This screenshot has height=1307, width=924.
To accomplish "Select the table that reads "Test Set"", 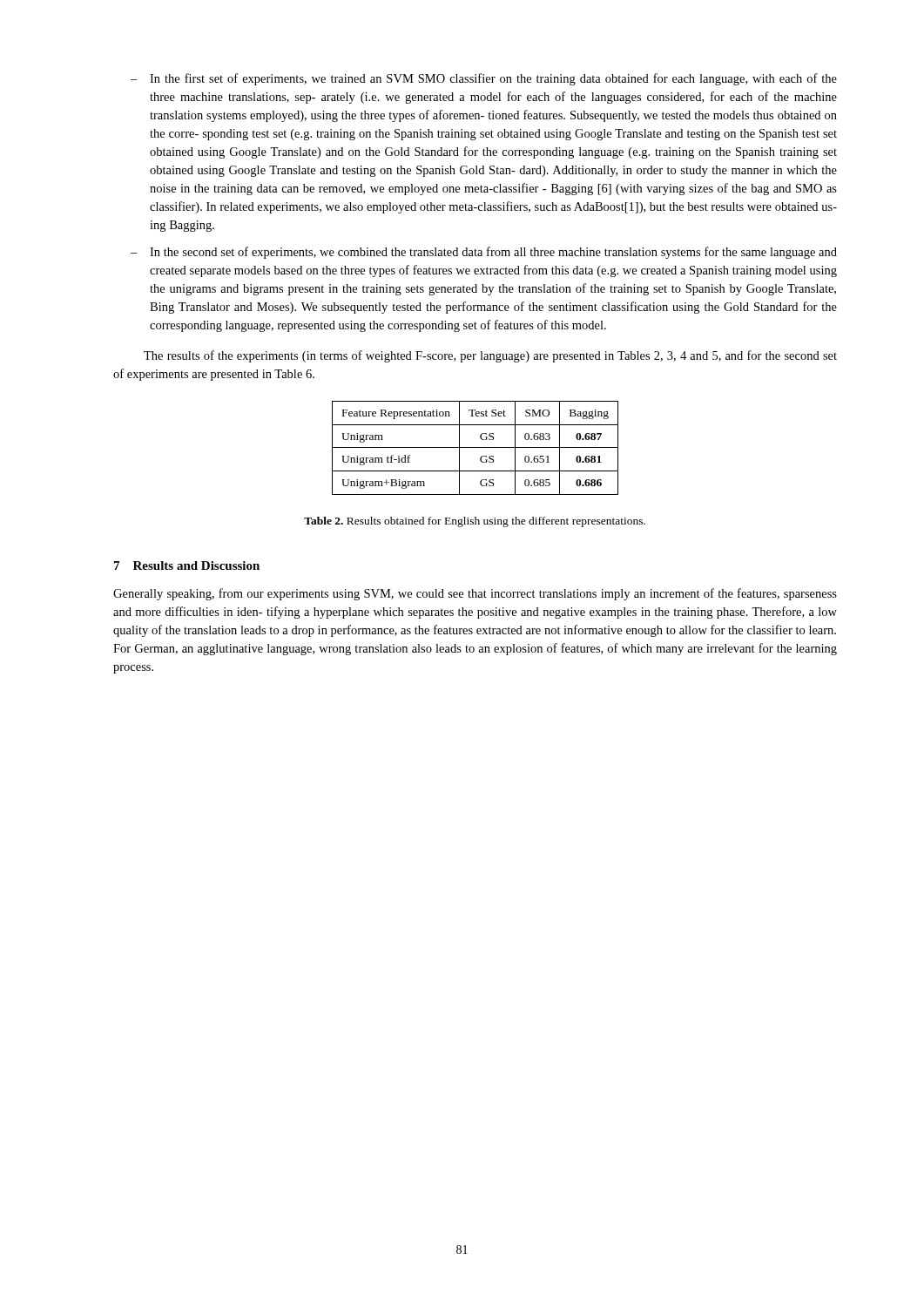I will point(475,448).
